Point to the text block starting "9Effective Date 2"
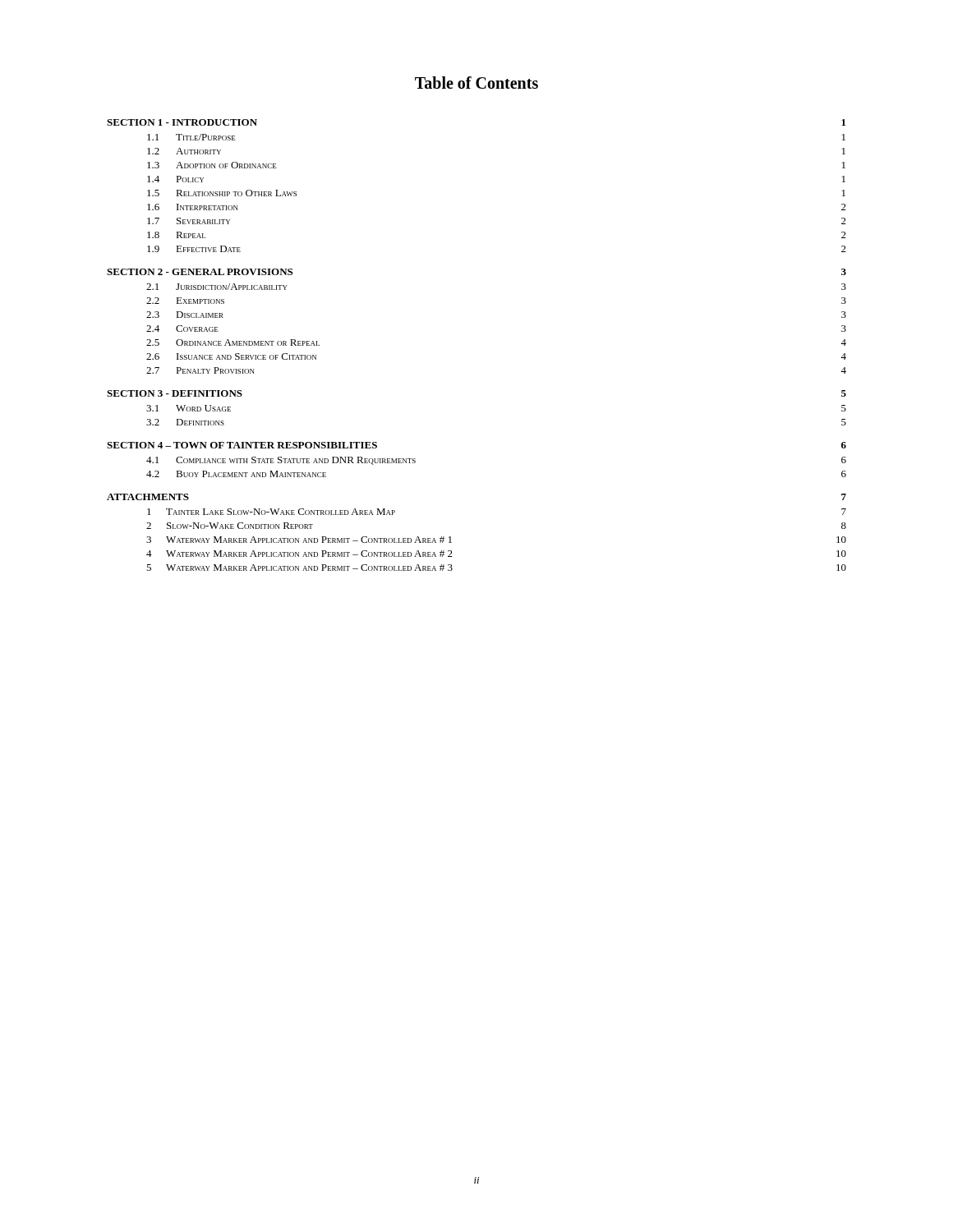Viewport: 953px width, 1232px height. point(209,249)
